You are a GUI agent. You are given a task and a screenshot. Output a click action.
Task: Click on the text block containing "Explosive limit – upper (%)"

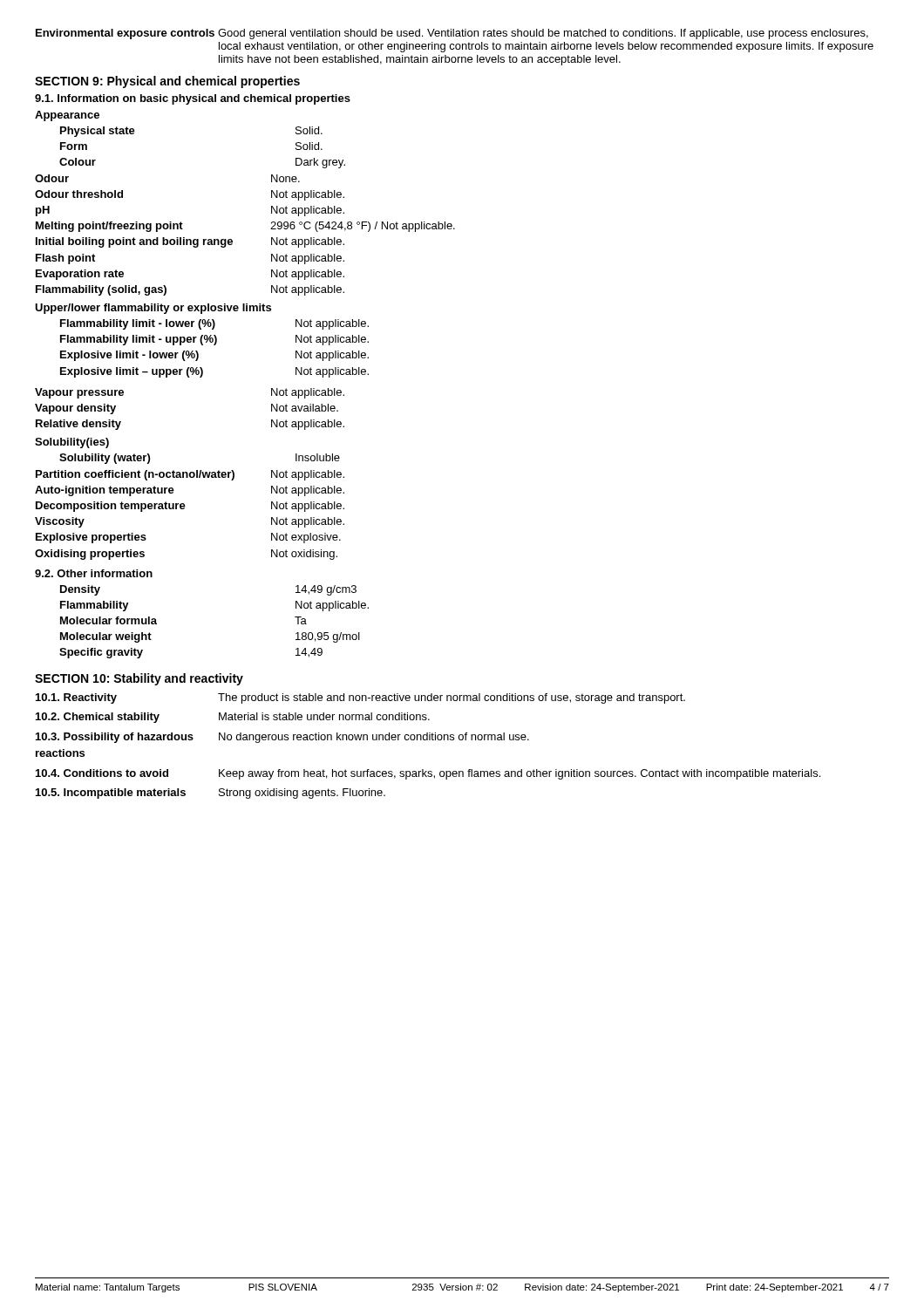coord(133,372)
